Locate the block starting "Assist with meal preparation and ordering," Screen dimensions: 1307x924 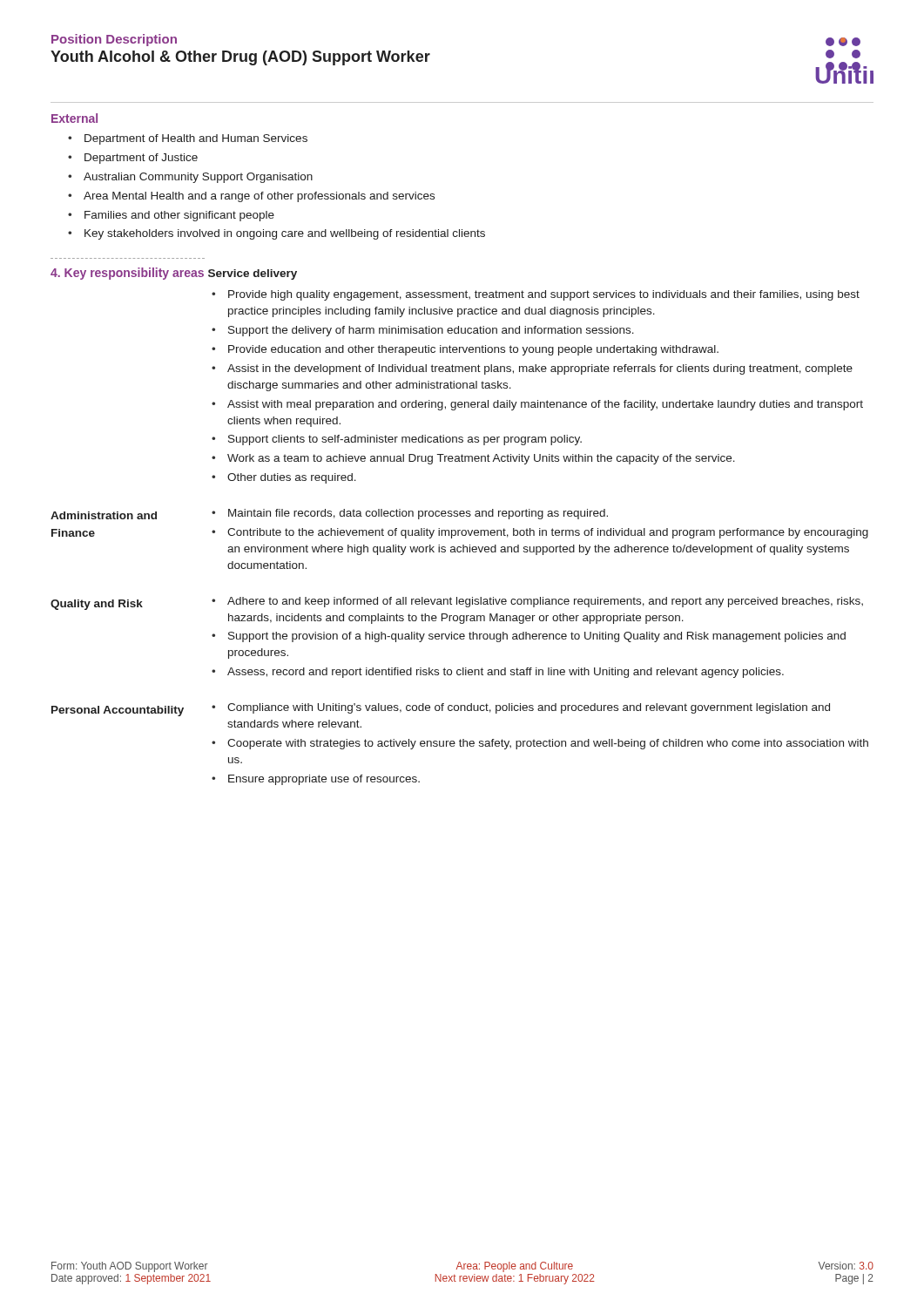click(545, 412)
